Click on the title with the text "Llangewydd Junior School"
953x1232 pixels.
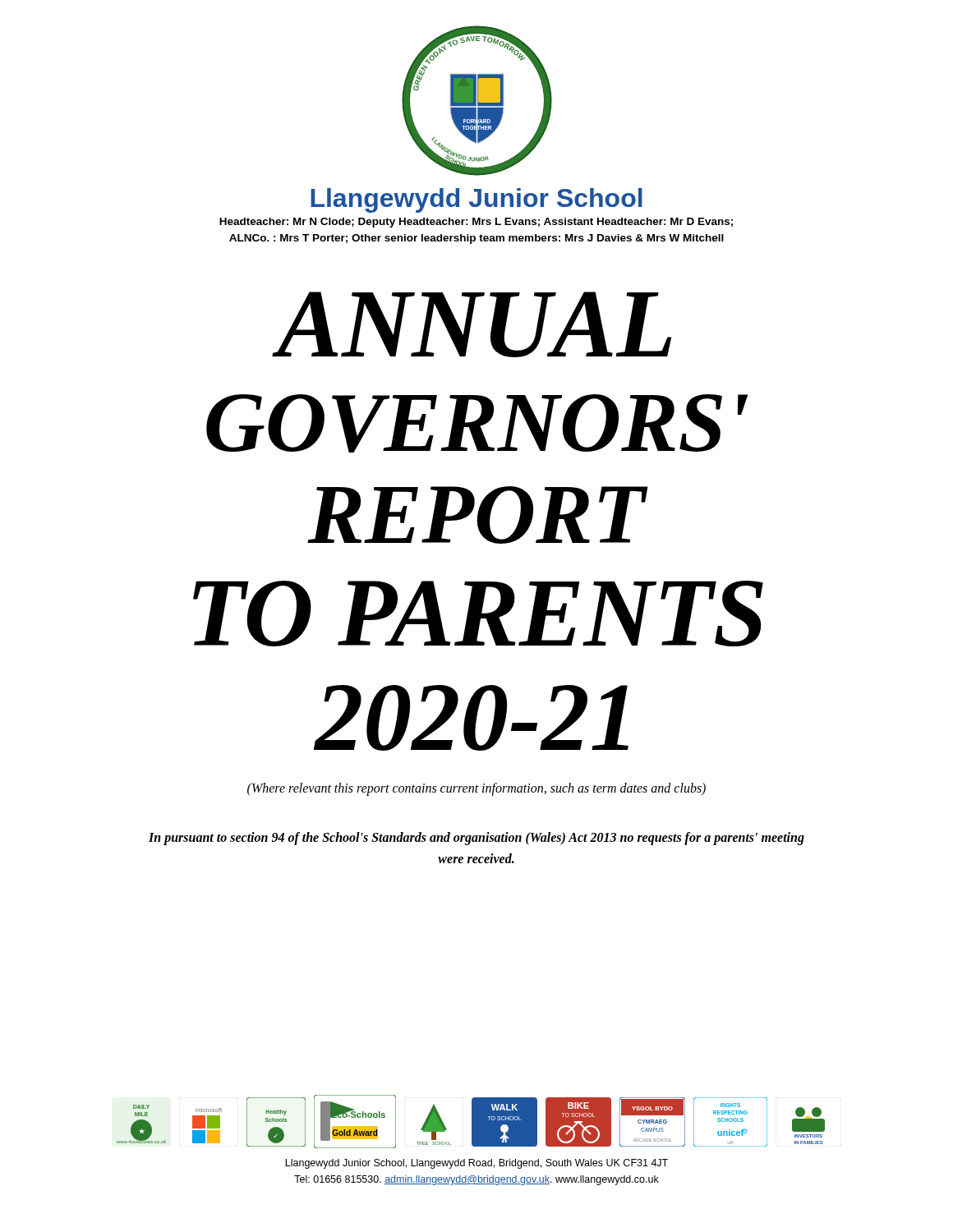pyautogui.click(x=476, y=198)
